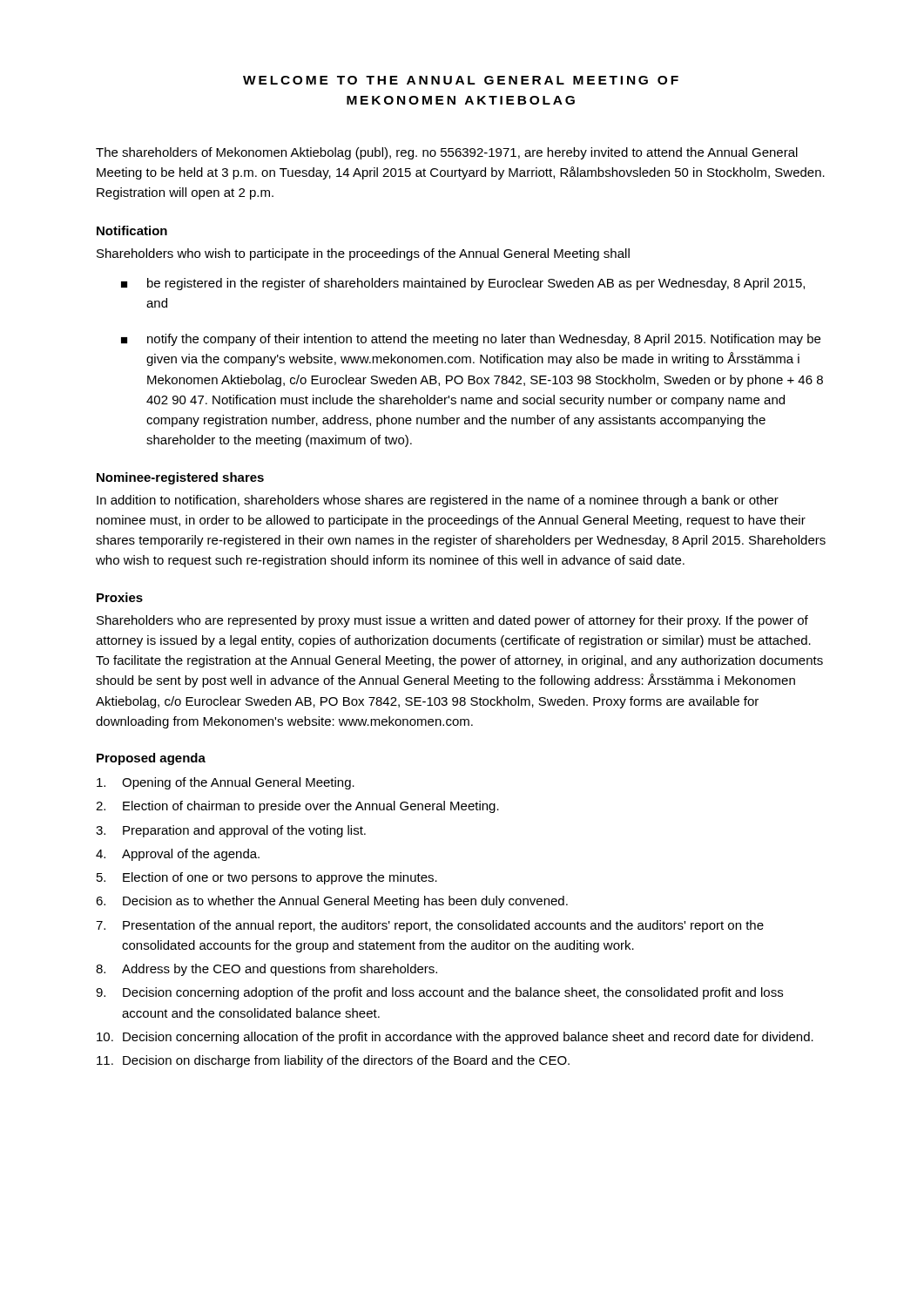The height and width of the screenshot is (1307, 924).
Task: Point to the text block starting "WELCOME TO THE ANNUAL GENERAL MEETING"
Action: (x=462, y=90)
